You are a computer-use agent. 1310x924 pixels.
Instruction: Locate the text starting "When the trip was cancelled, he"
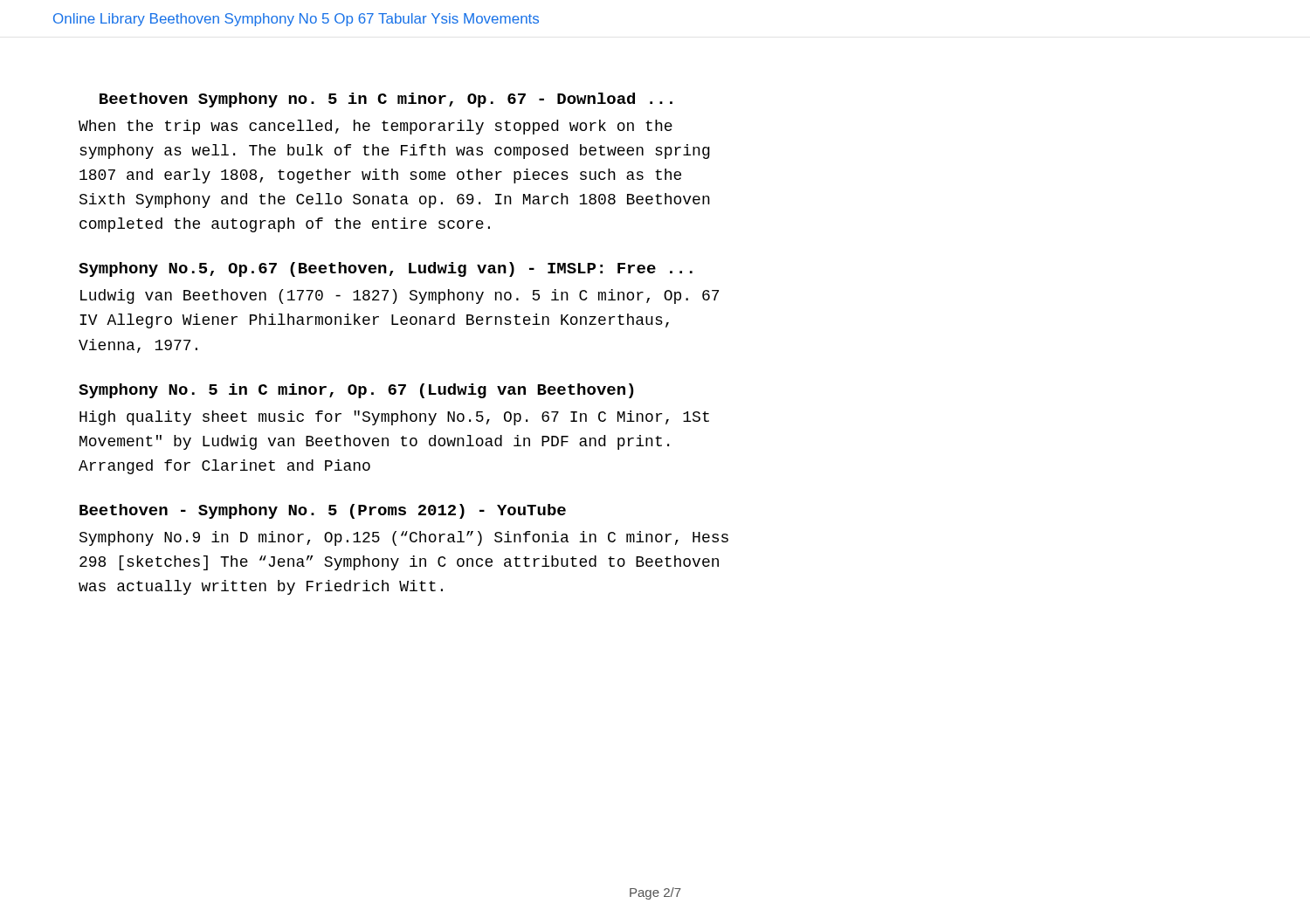[x=395, y=176]
